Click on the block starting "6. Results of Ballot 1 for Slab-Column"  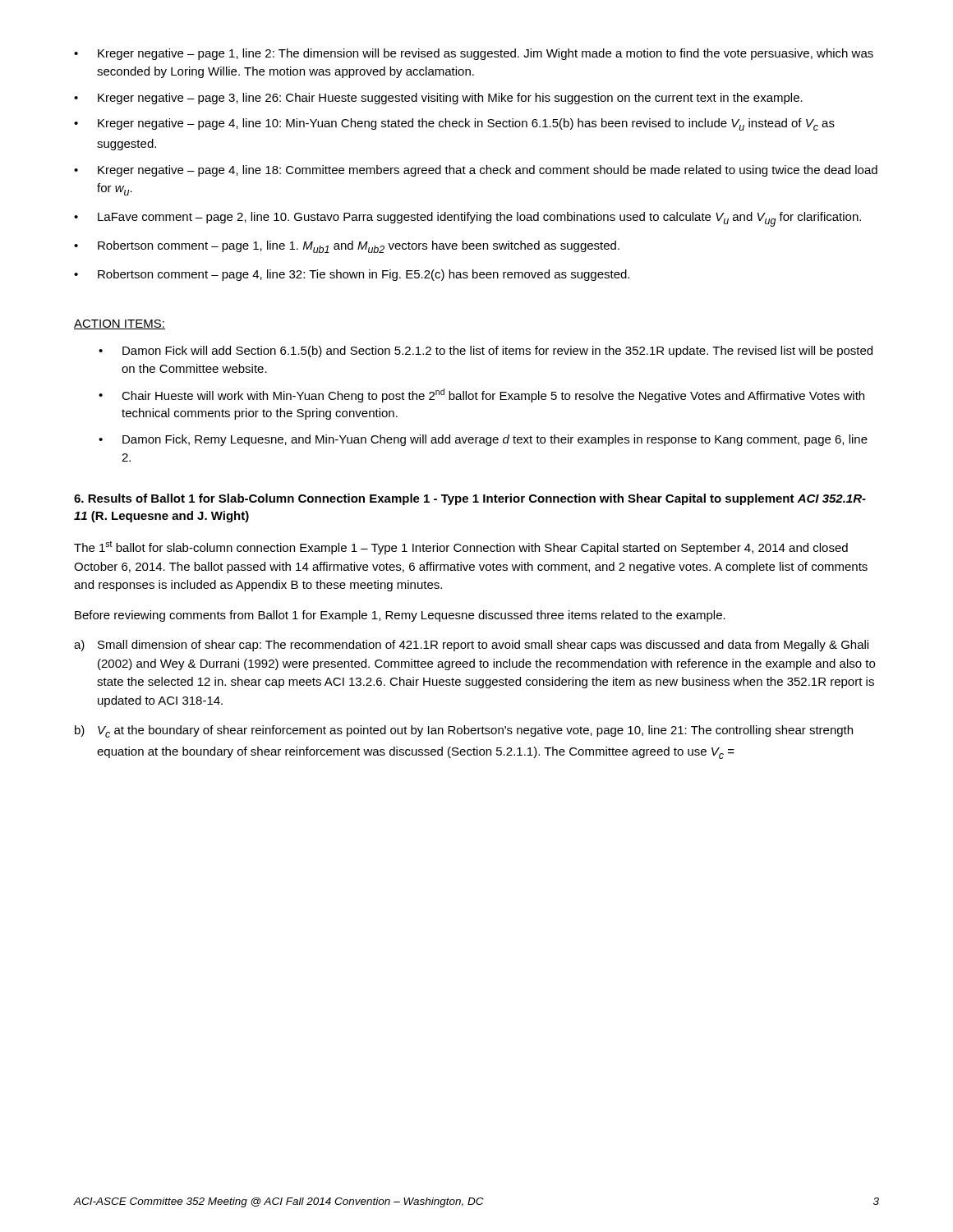point(470,507)
